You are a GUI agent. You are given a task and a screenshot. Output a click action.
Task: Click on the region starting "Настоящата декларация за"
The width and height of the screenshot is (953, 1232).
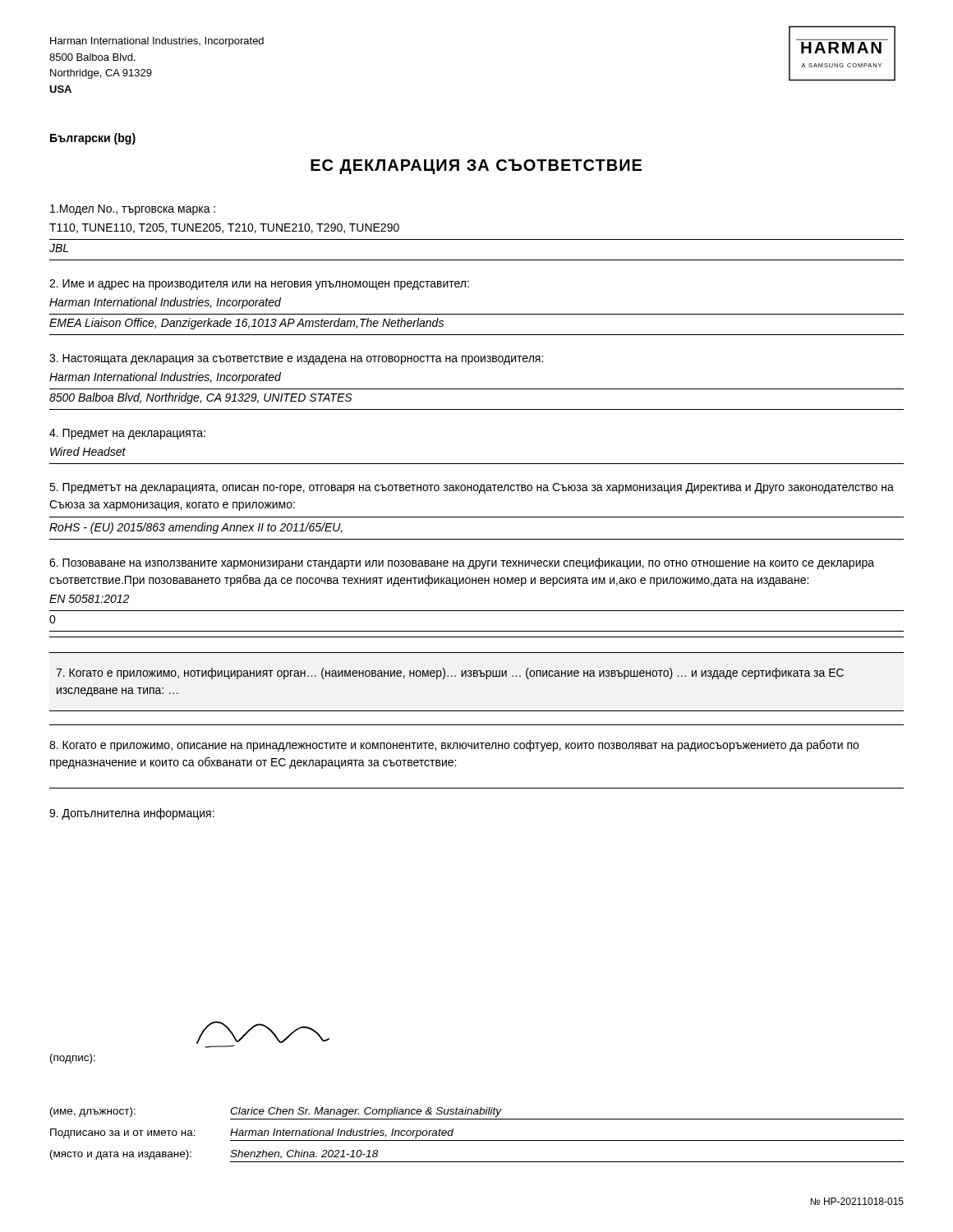point(476,380)
